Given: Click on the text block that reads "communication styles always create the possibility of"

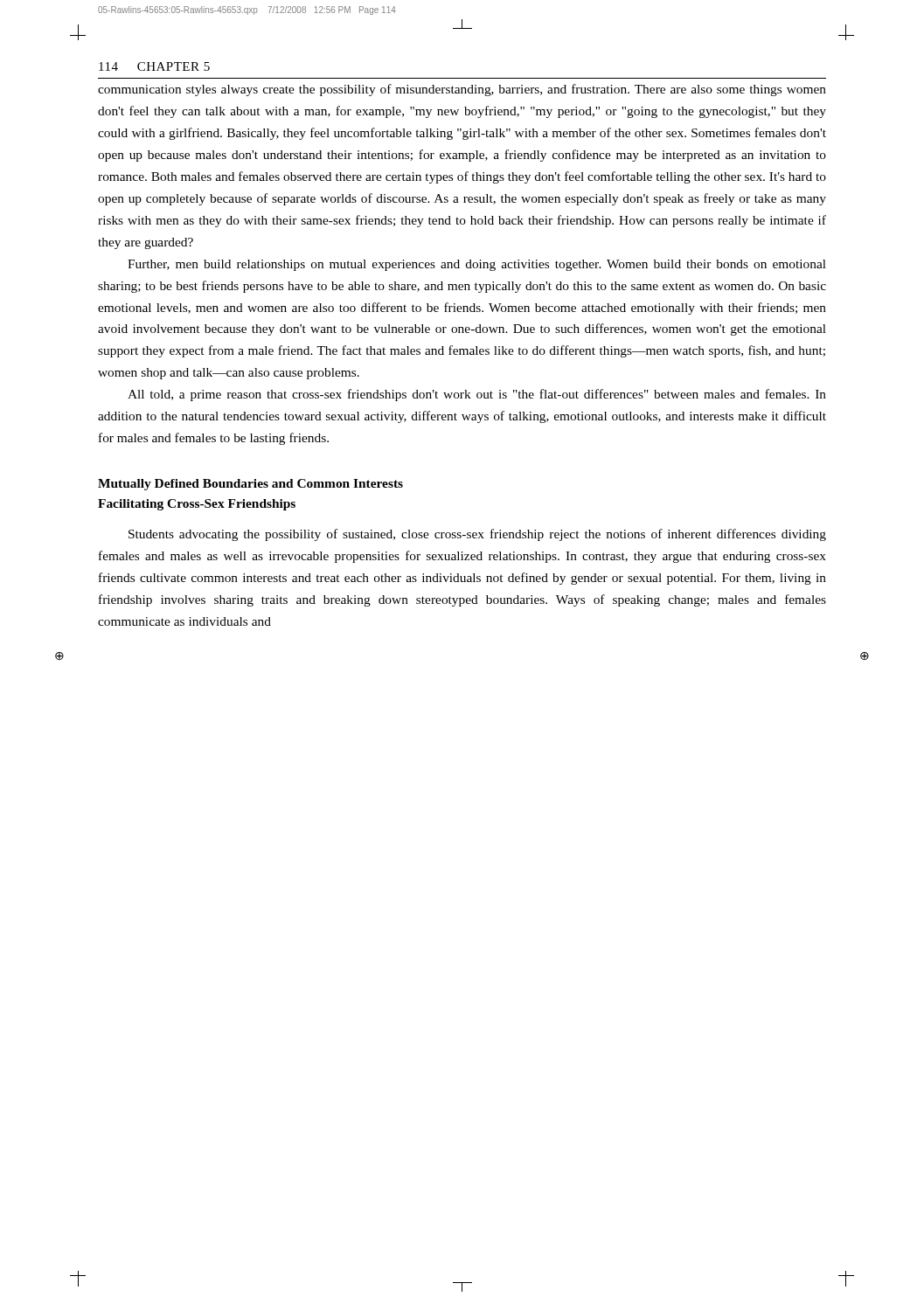Looking at the screenshot, I should 462,166.
